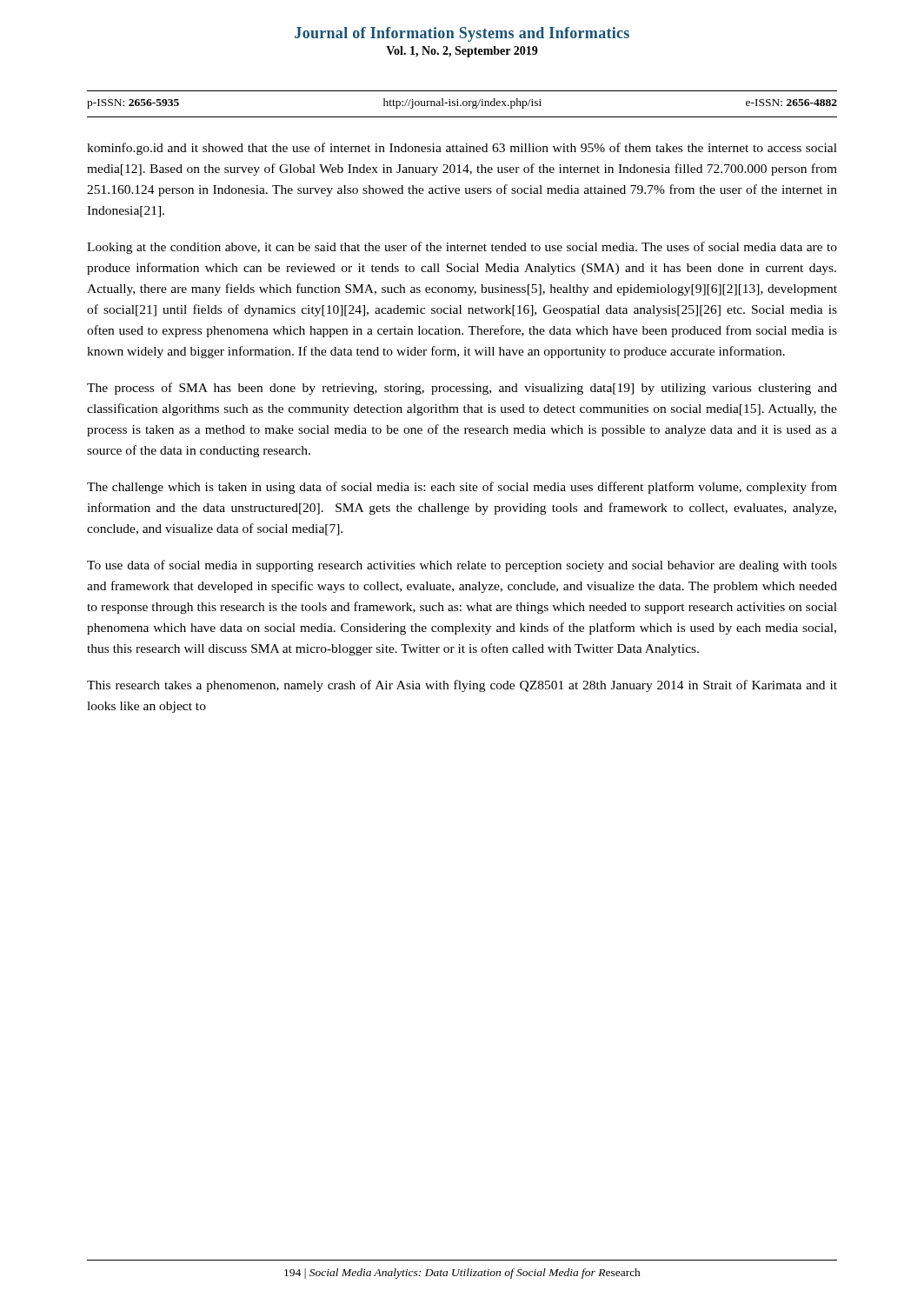
Task: Where is the passage that starts "This research takes"?
Action: (x=462, y=695)
